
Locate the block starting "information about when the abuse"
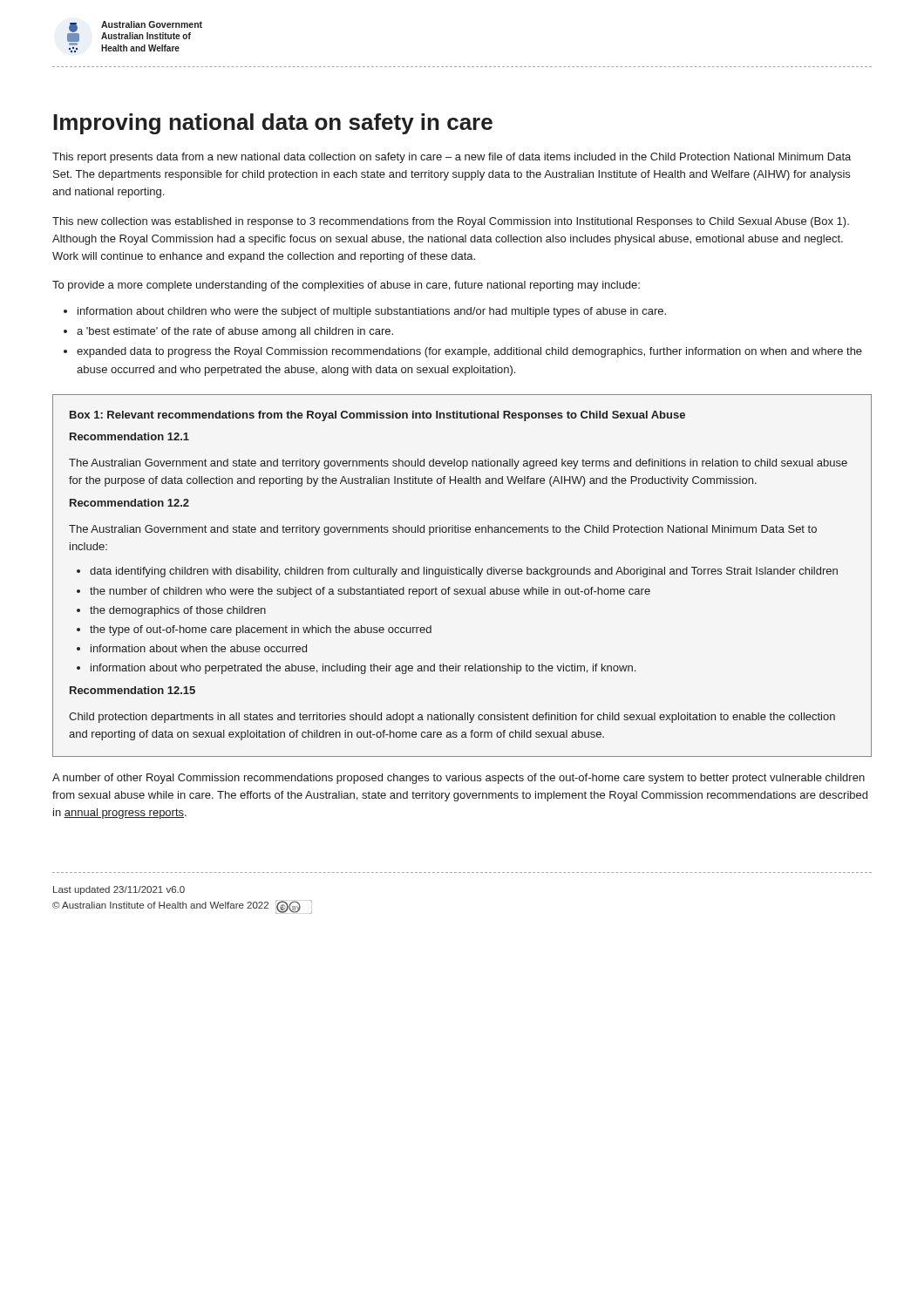(x=199, y=648)
